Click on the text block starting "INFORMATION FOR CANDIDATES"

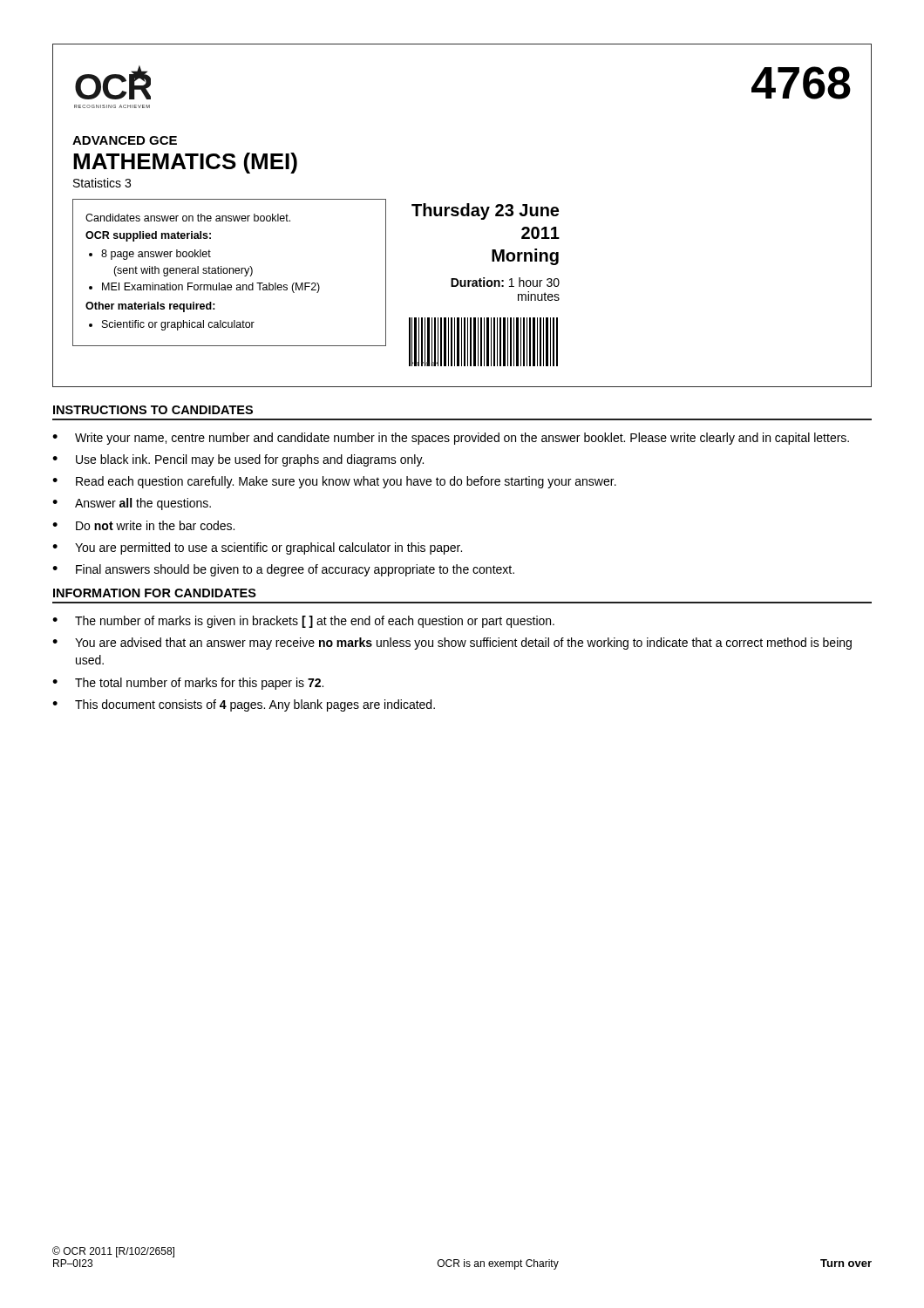(462, 594)
